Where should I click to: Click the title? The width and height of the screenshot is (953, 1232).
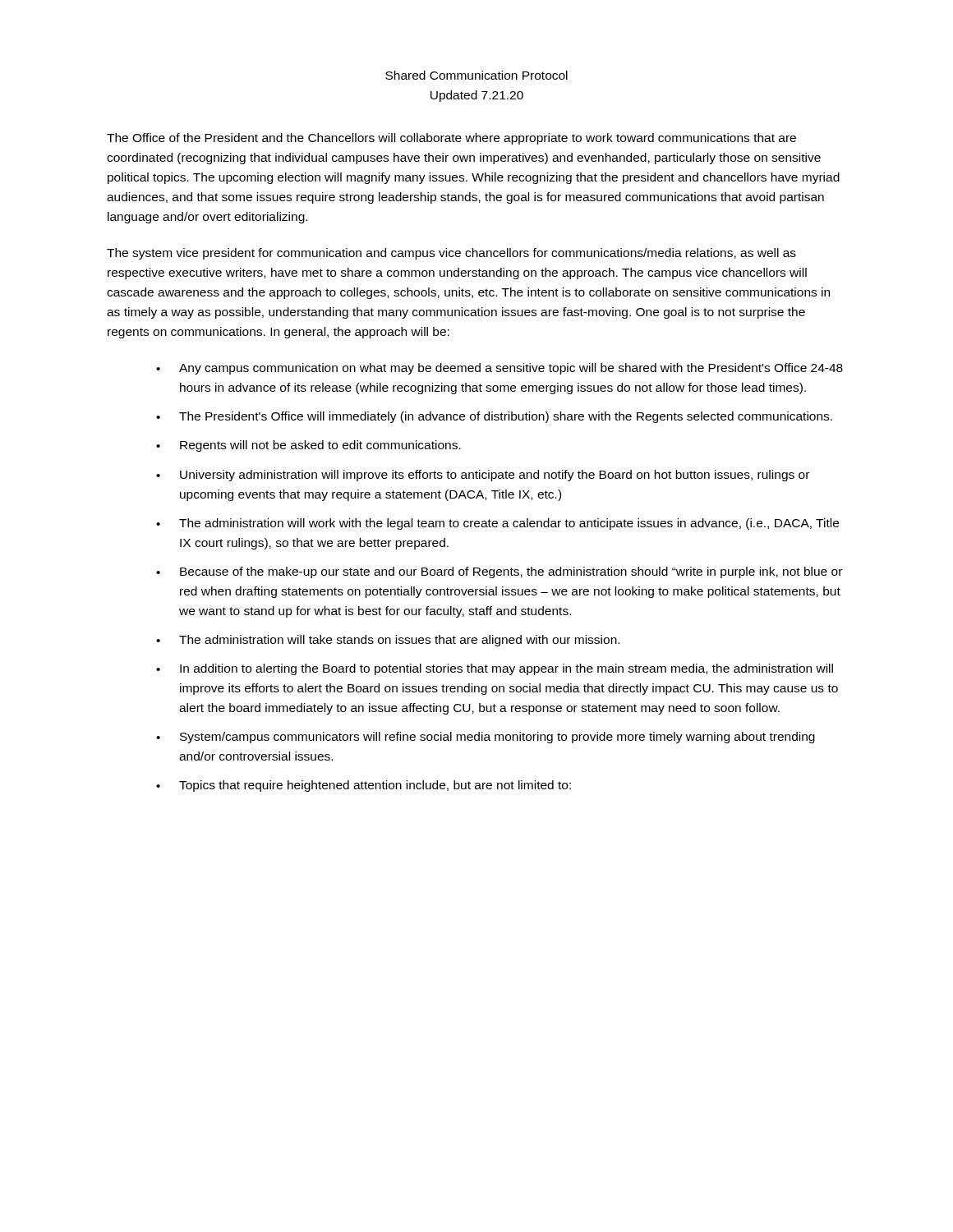(x=476, y=85)
